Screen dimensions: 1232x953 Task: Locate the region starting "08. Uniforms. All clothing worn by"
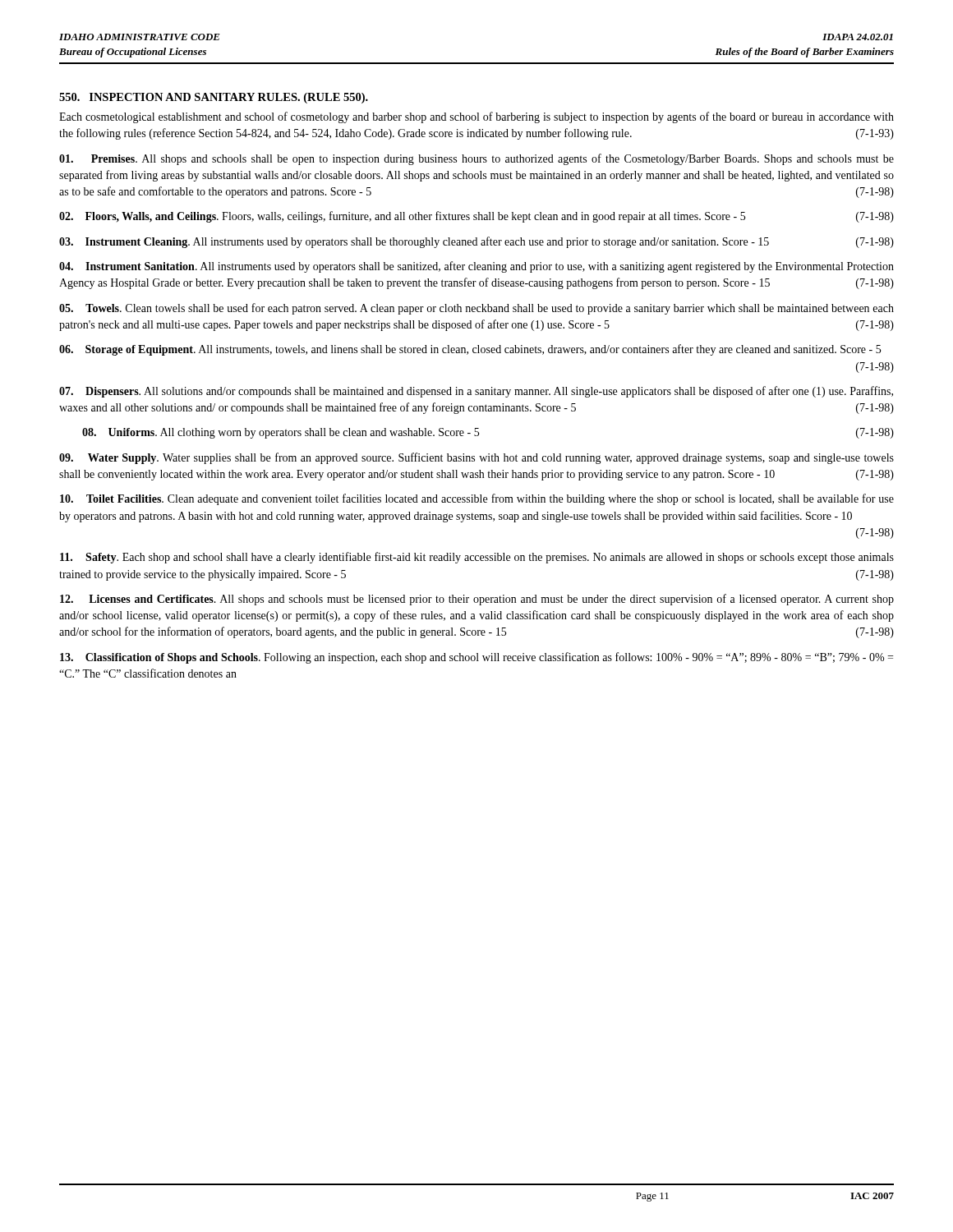[x=476, y=433]
